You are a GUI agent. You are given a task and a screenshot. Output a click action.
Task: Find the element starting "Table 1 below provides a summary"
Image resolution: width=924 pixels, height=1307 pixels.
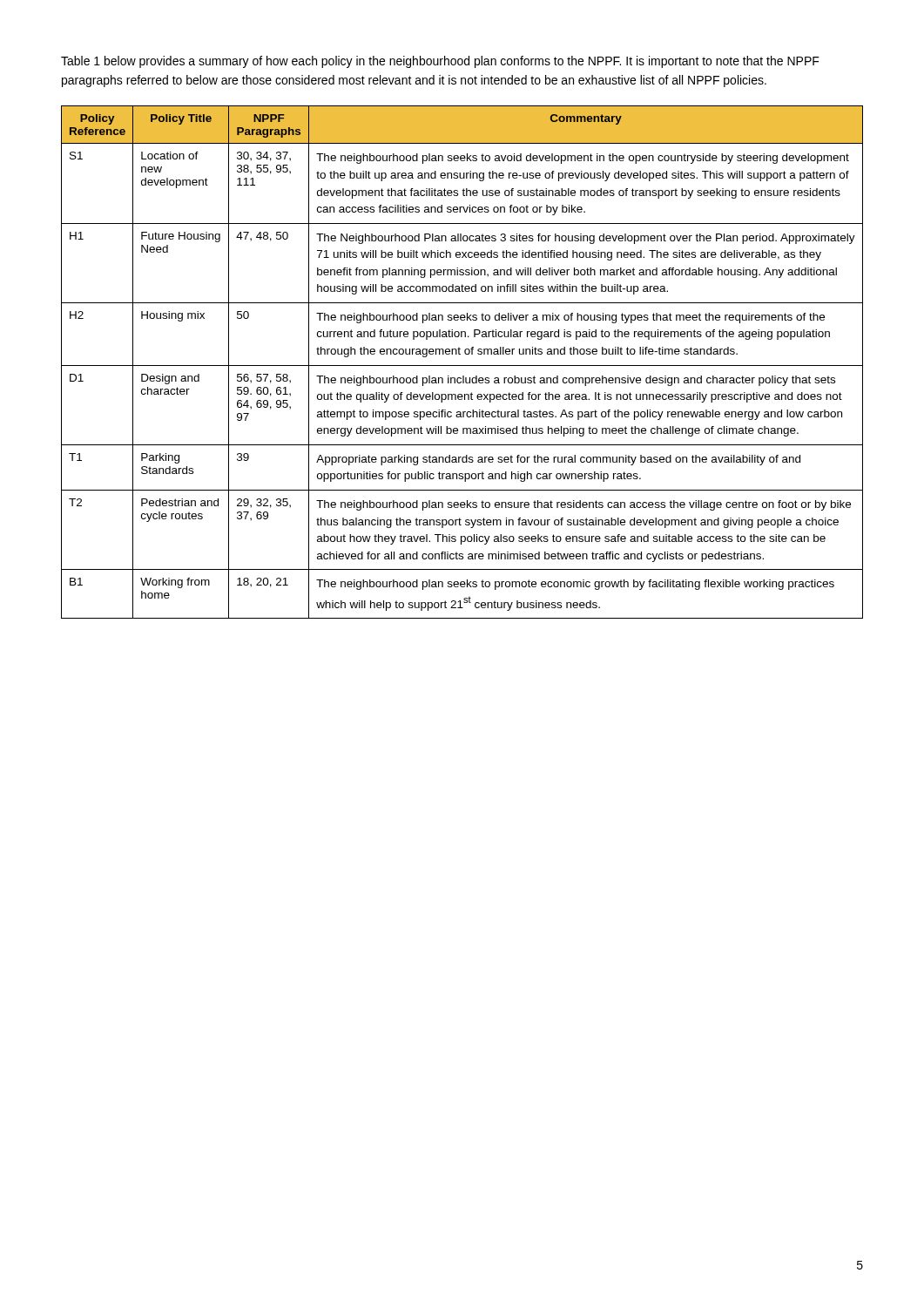click(x=440, y=70)
